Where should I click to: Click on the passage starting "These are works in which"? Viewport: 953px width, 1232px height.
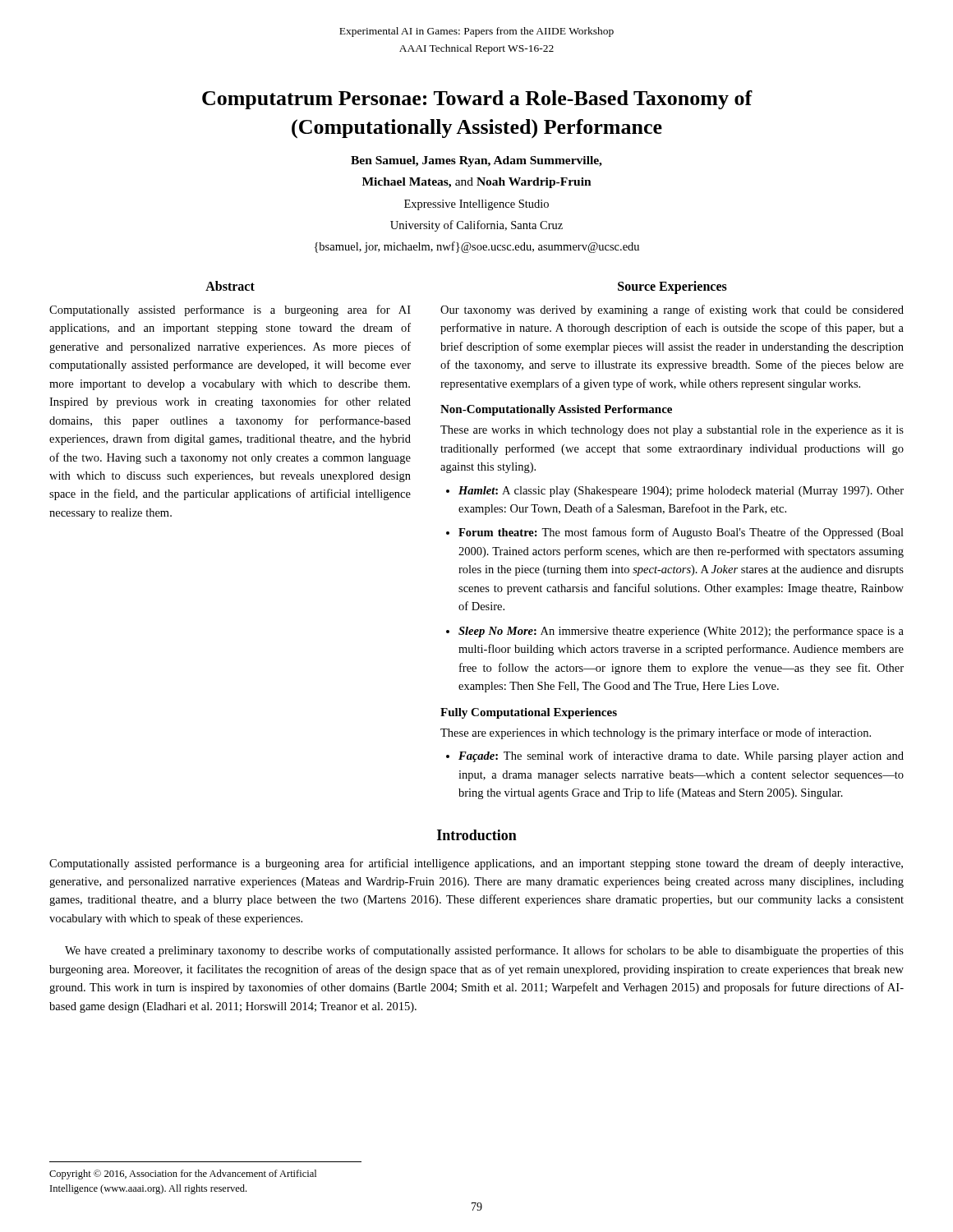(x=672, y=448)
